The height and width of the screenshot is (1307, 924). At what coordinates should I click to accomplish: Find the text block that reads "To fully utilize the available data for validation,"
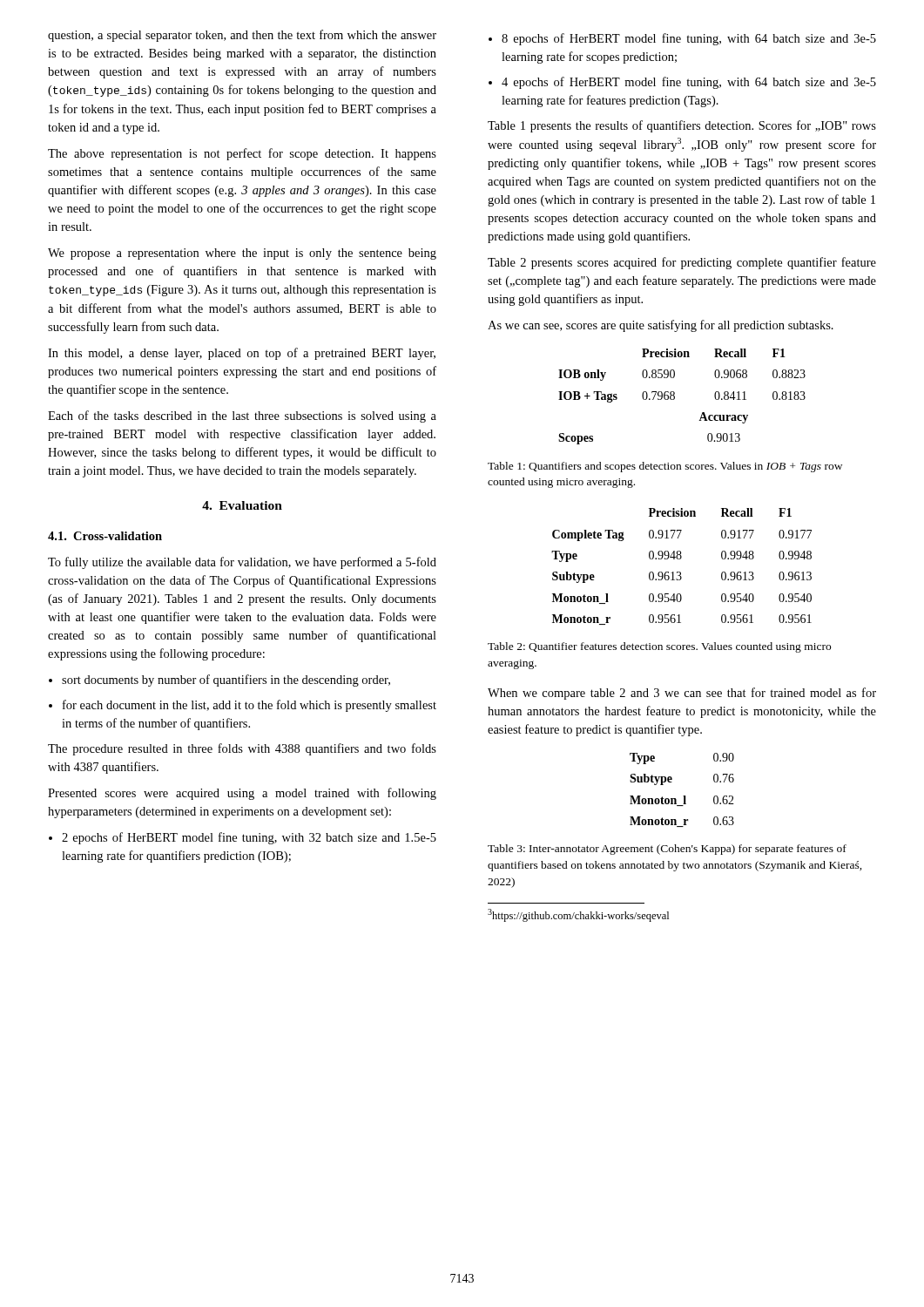[242, 608]
